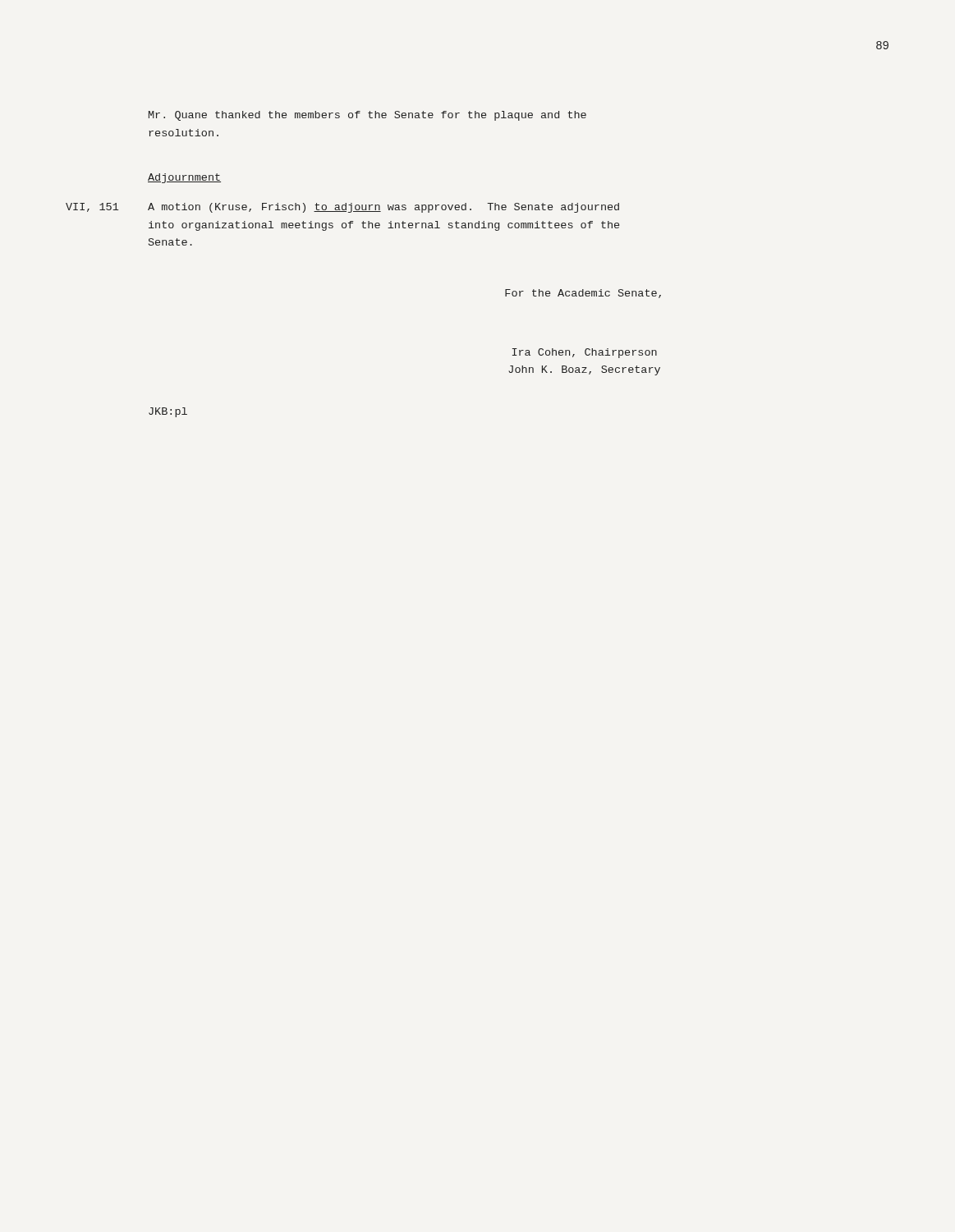Viewport: 955px width, 1232px height.
Task: Select the text block with the text "Mr. Quane thanked the members of the Senate"
Action: 367,124
